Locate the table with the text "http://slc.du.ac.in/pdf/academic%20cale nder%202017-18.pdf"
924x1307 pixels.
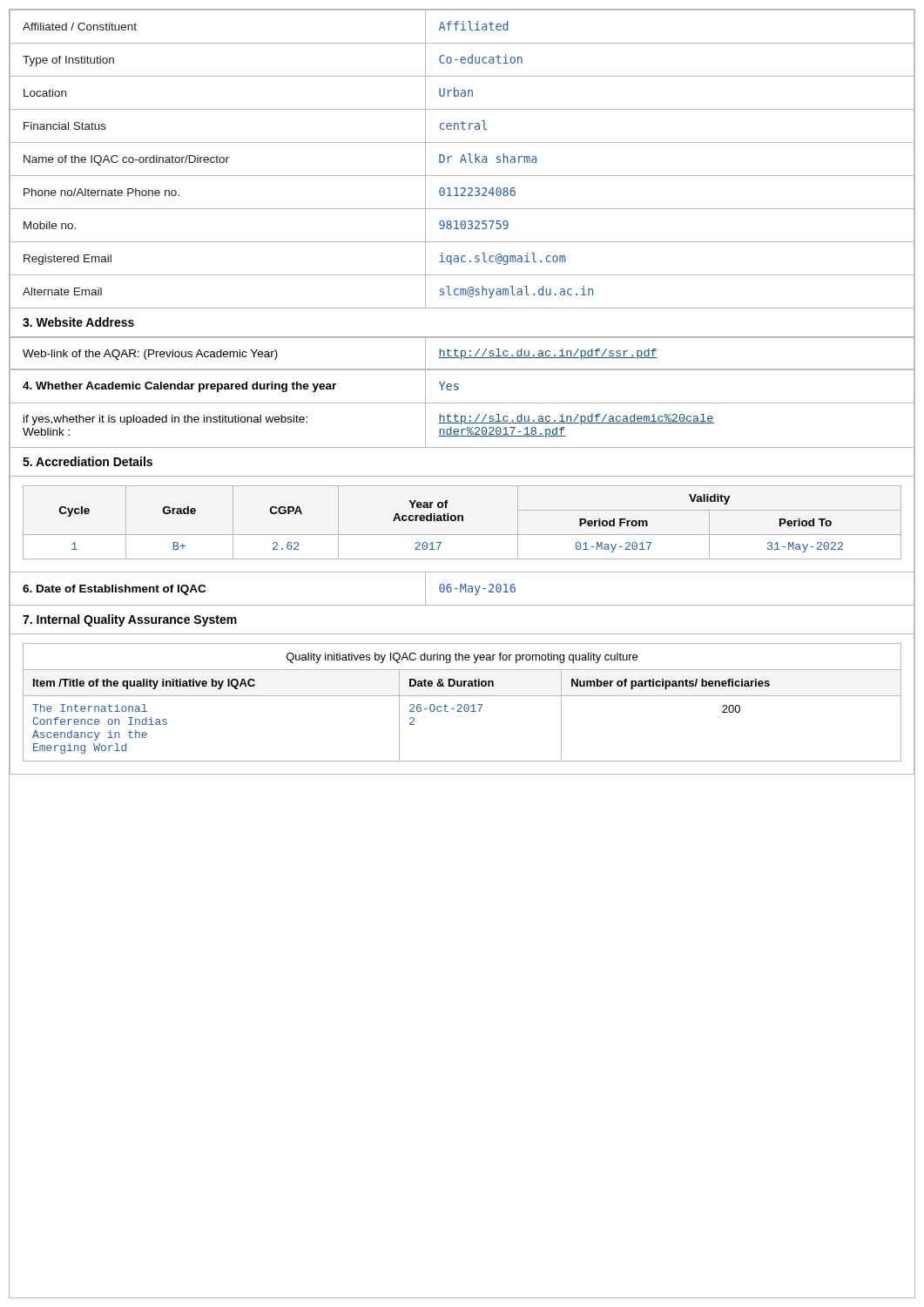pyautogui.click(x=462, y=409)
